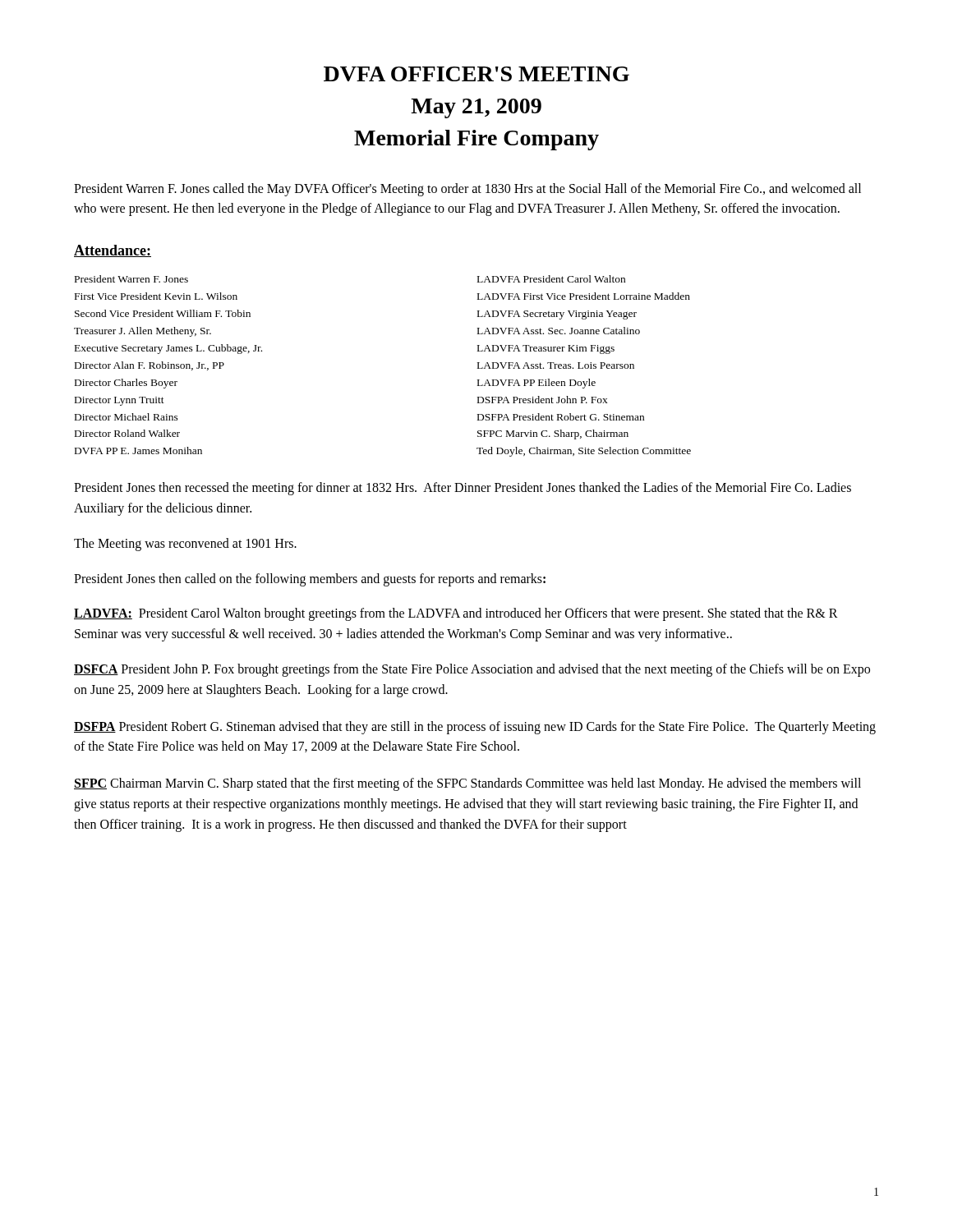Click on the text starting "The Meeting was"
The image size is (953, 1232).
(185, 543)
